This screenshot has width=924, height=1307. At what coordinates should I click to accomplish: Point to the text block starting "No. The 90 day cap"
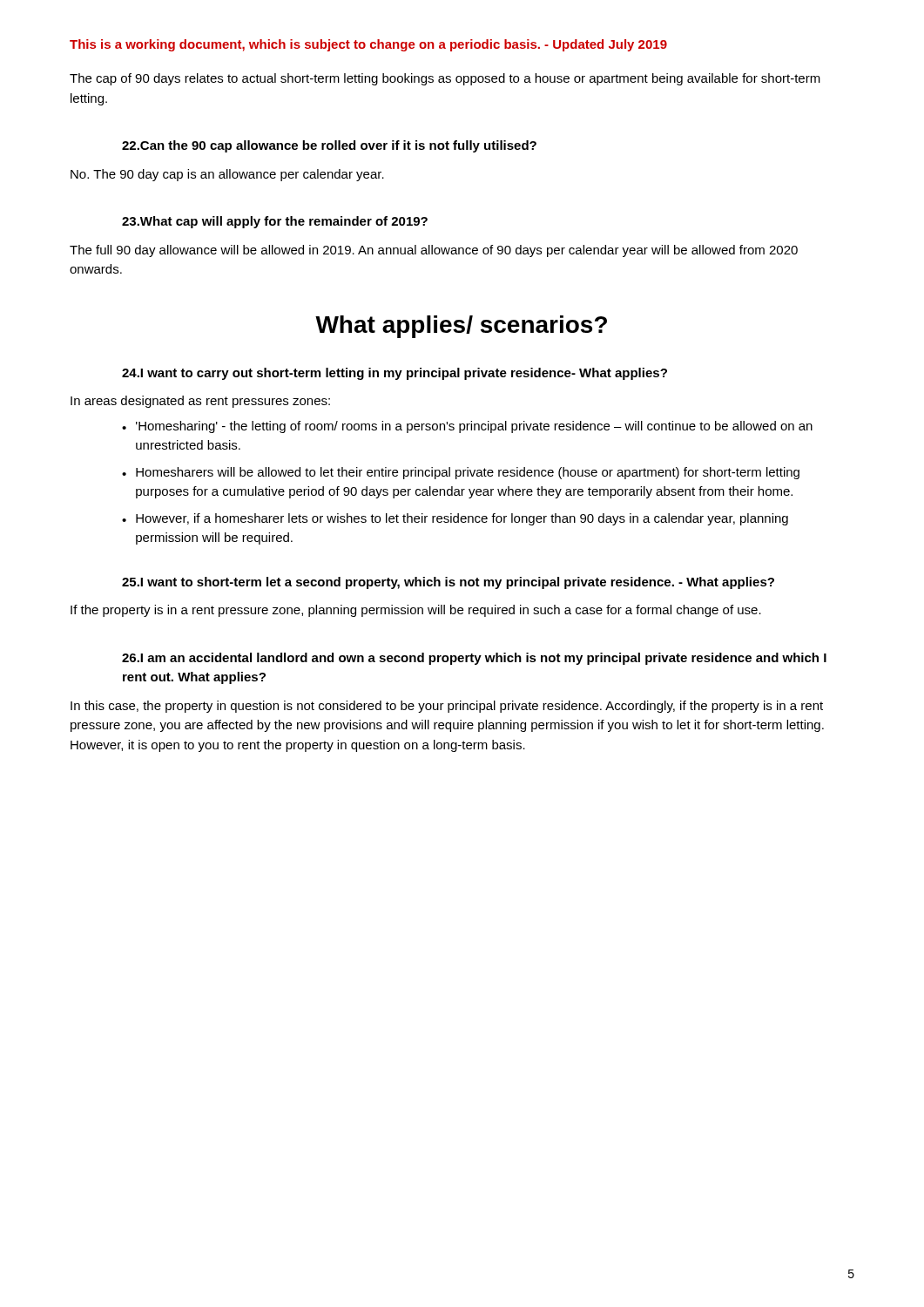pyautogui.click(x=227, y=173)
